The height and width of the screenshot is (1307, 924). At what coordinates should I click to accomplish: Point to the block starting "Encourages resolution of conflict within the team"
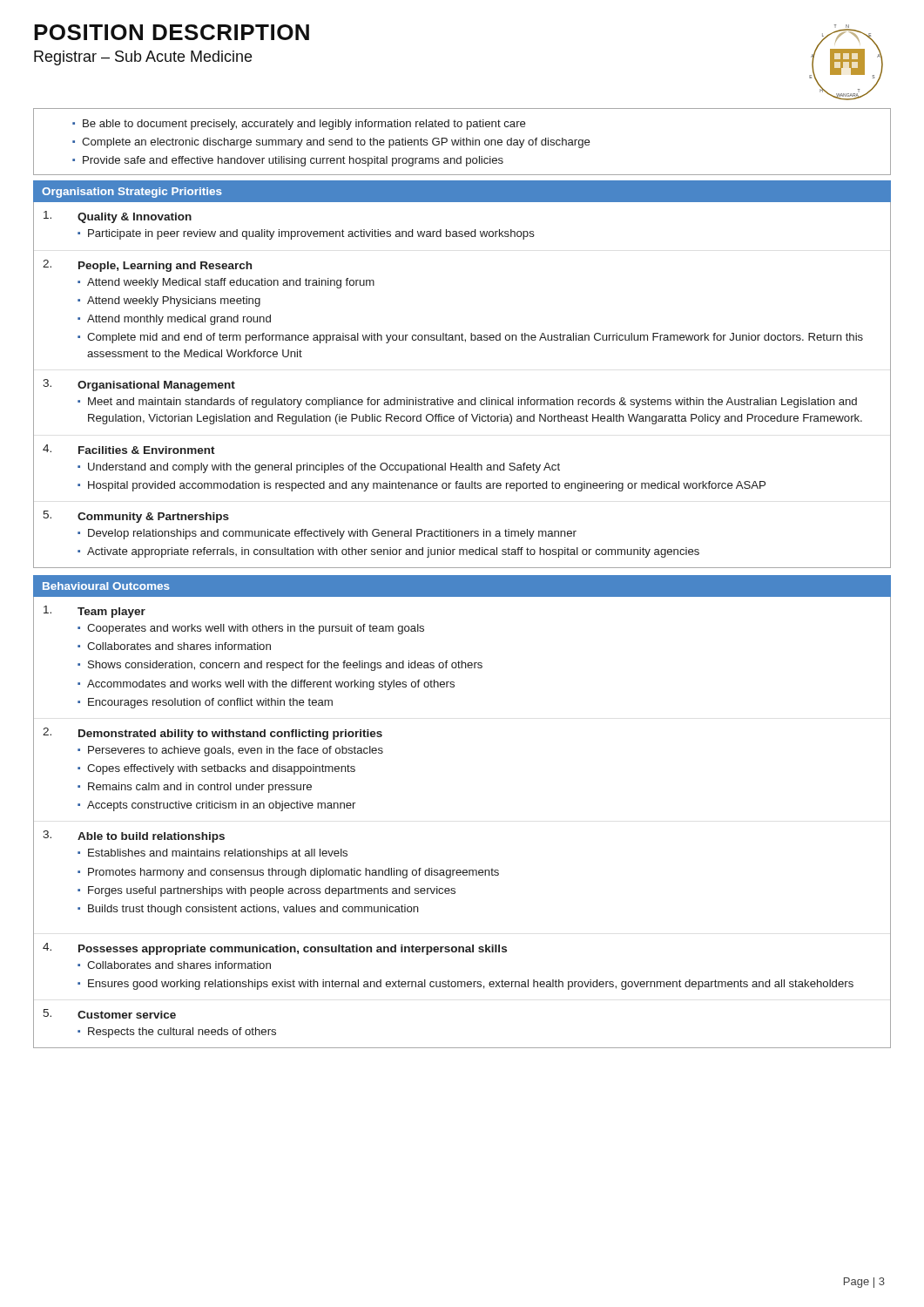pyautogui.click(x=210, y=702)
